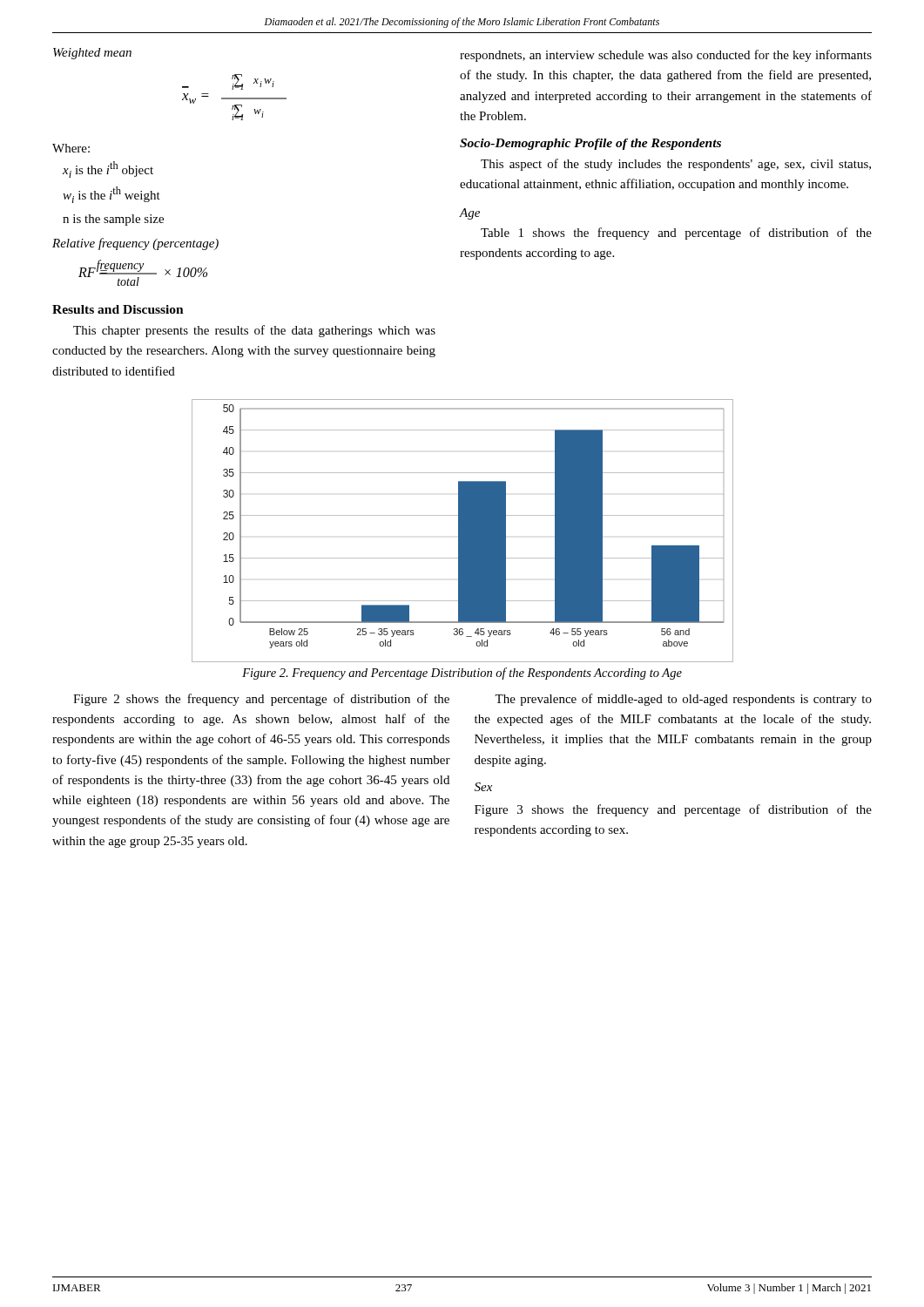Viewport: 924px width, 1307px height.
Task: Find the text starting "Results and Discussion"
Action: pyautogui.click(x=118, y=309)
